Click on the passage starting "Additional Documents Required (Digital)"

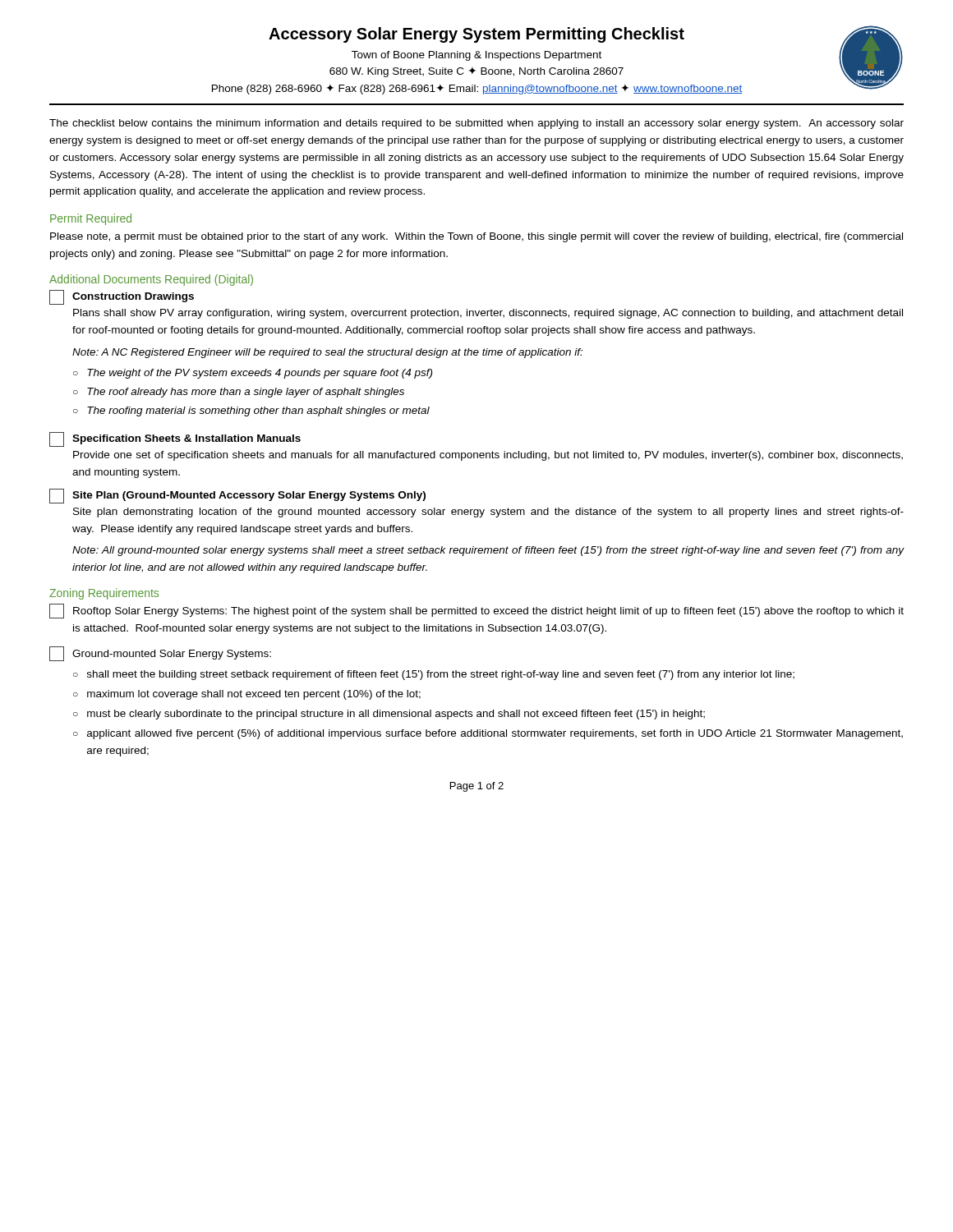[x=151, y=280]
